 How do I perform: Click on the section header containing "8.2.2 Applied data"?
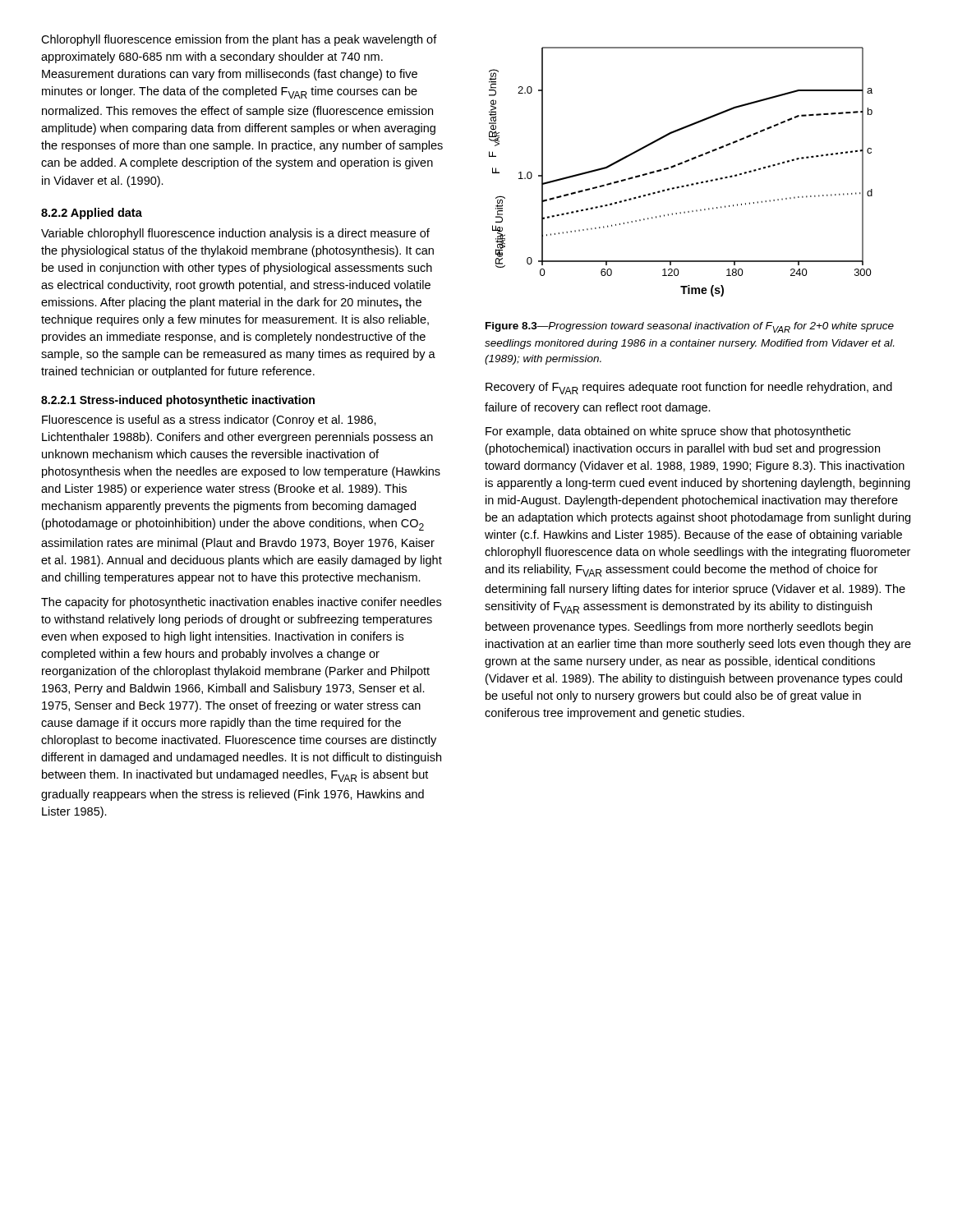[x=91, y=212]
